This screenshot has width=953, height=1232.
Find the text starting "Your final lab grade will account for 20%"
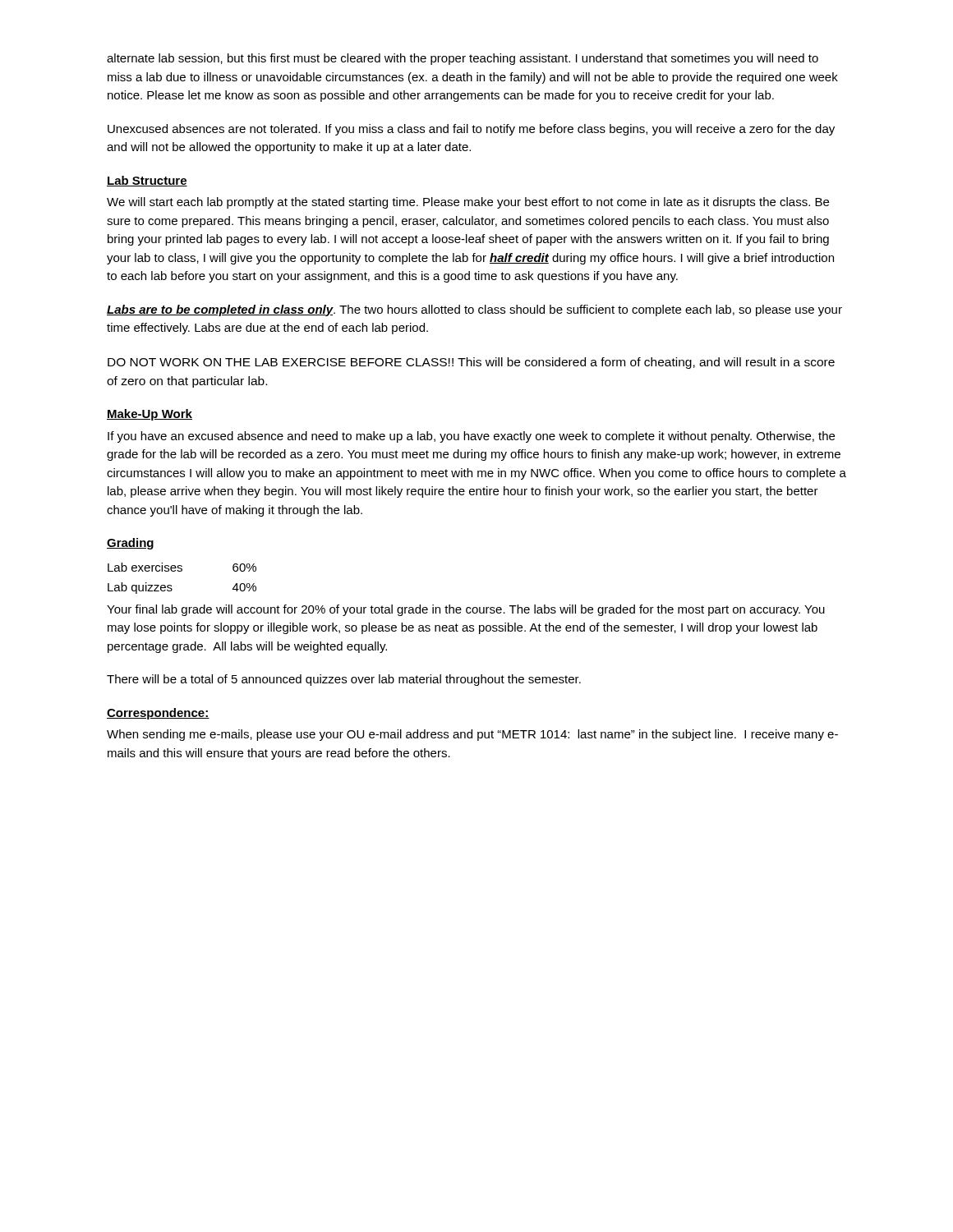tap(466, 627)
